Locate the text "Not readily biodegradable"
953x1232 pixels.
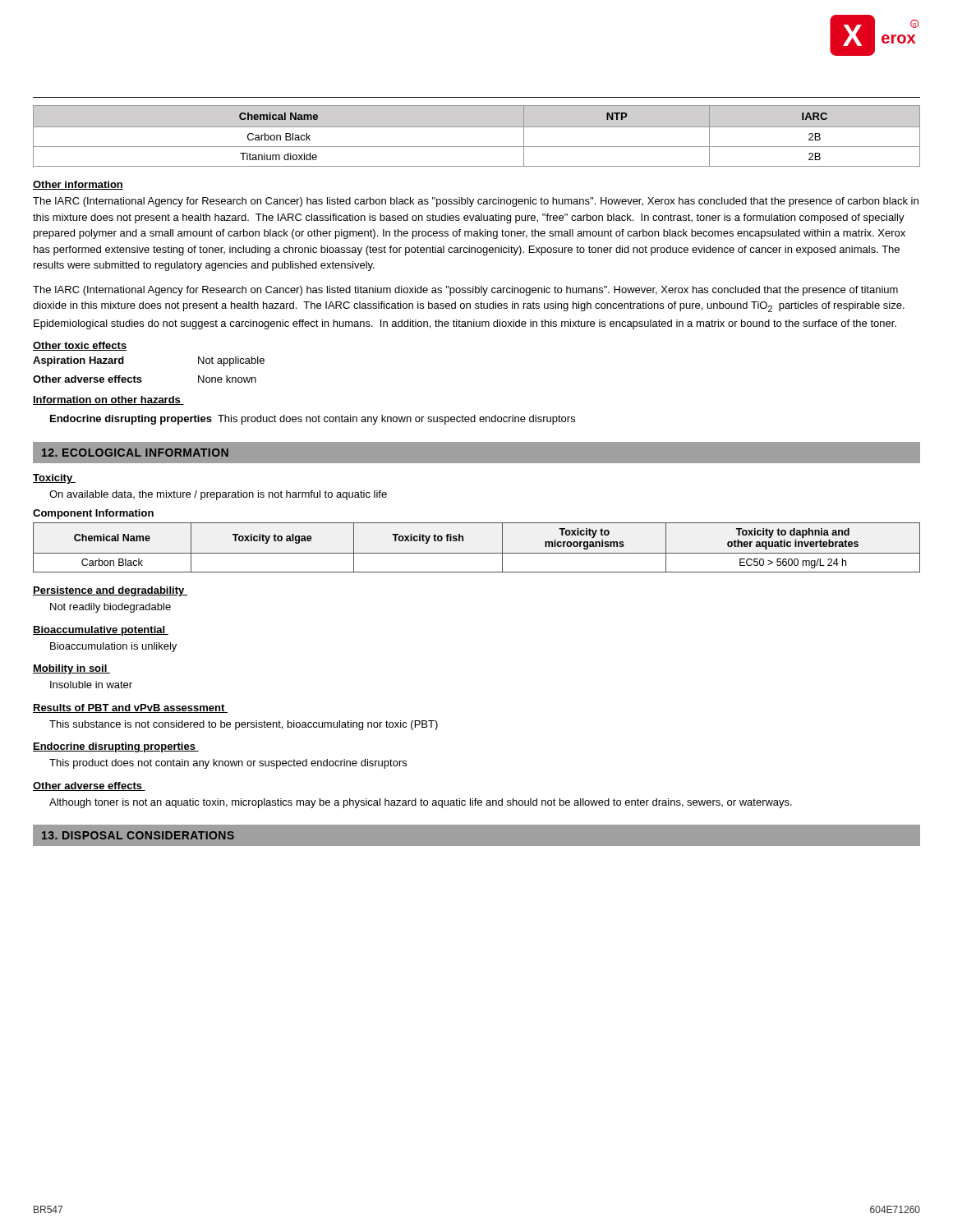110,607
